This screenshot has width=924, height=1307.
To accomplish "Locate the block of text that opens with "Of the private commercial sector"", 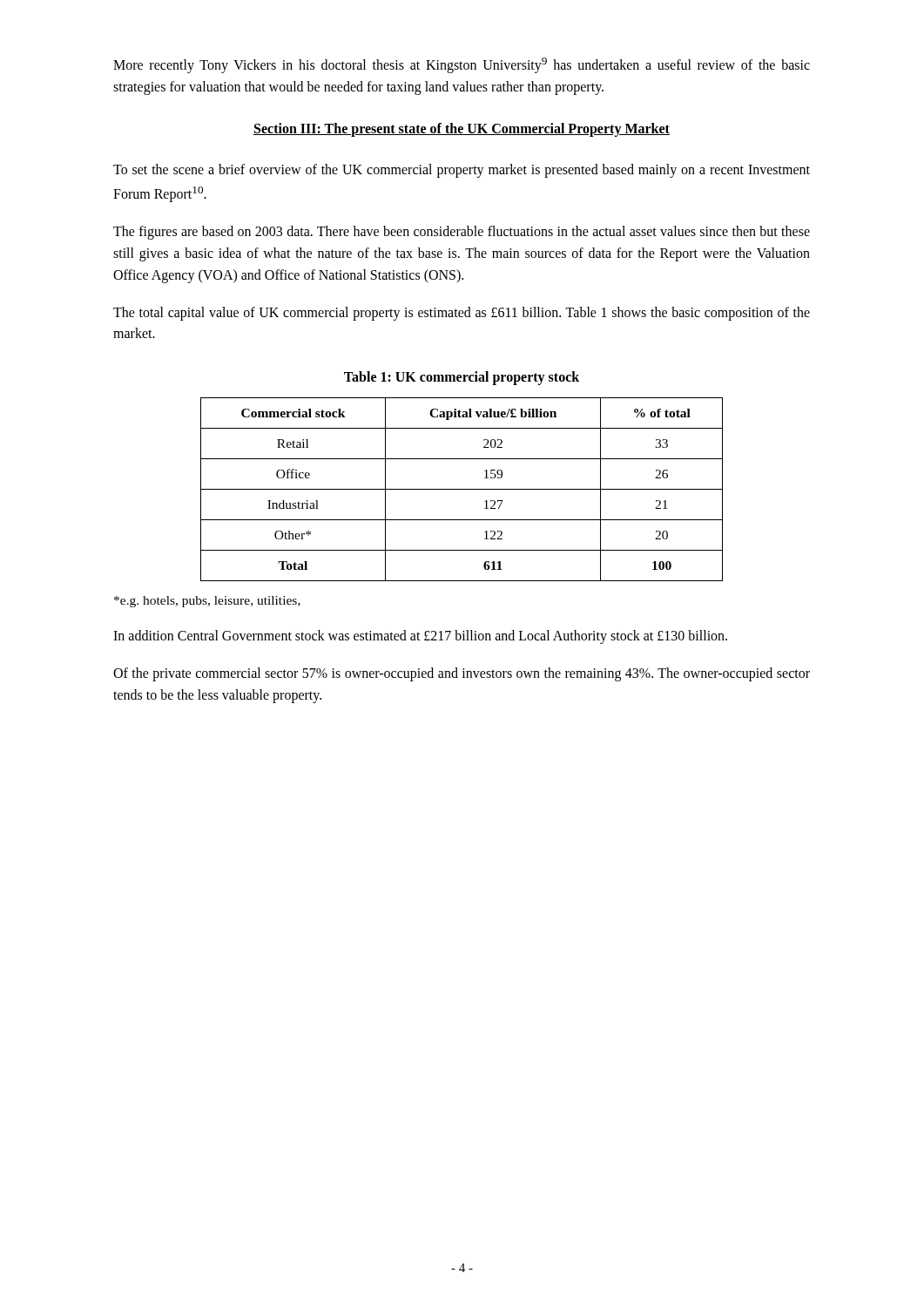I will (x=462, y=684).
